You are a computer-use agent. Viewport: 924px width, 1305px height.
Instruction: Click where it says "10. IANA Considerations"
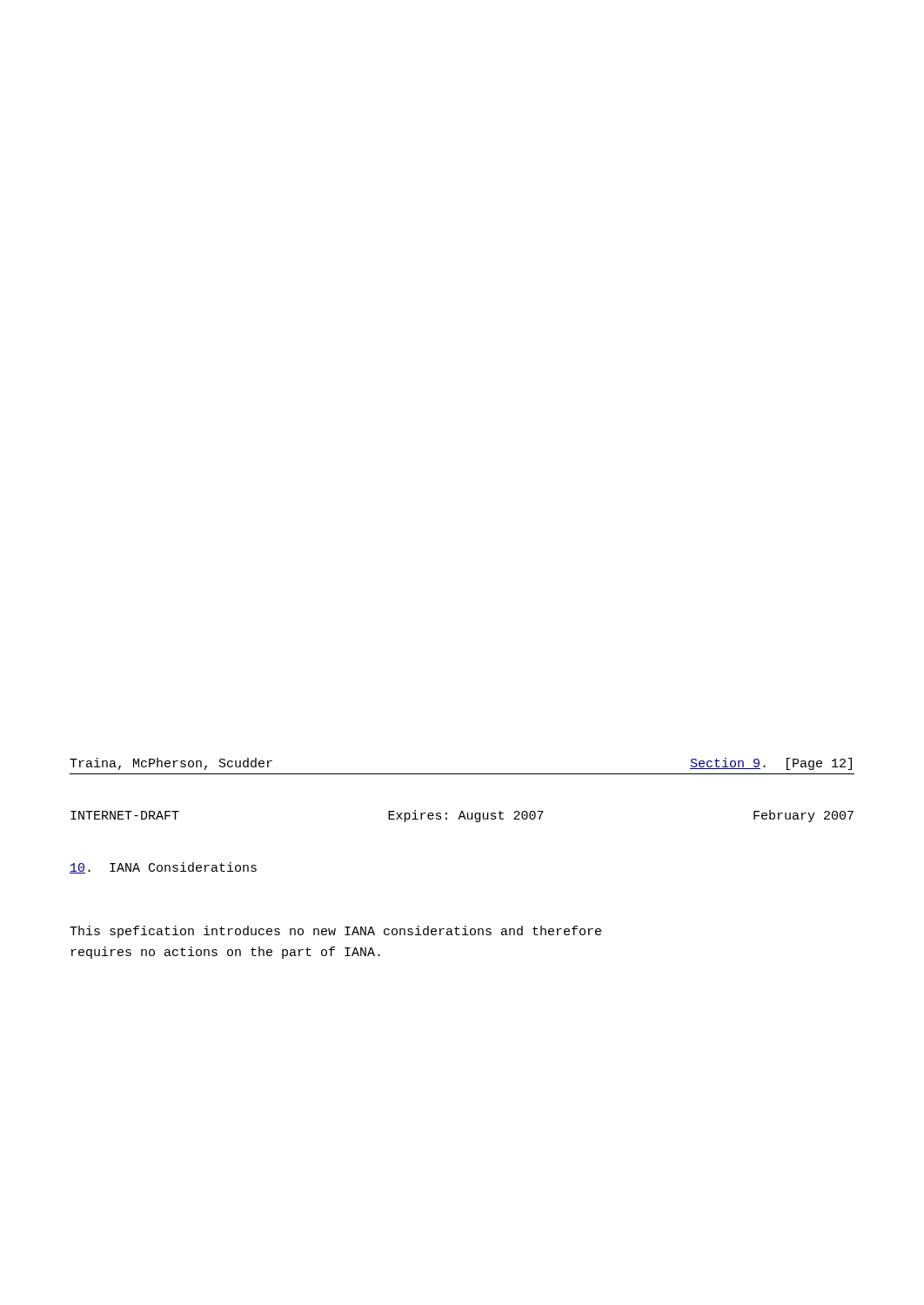coord(164,869)
